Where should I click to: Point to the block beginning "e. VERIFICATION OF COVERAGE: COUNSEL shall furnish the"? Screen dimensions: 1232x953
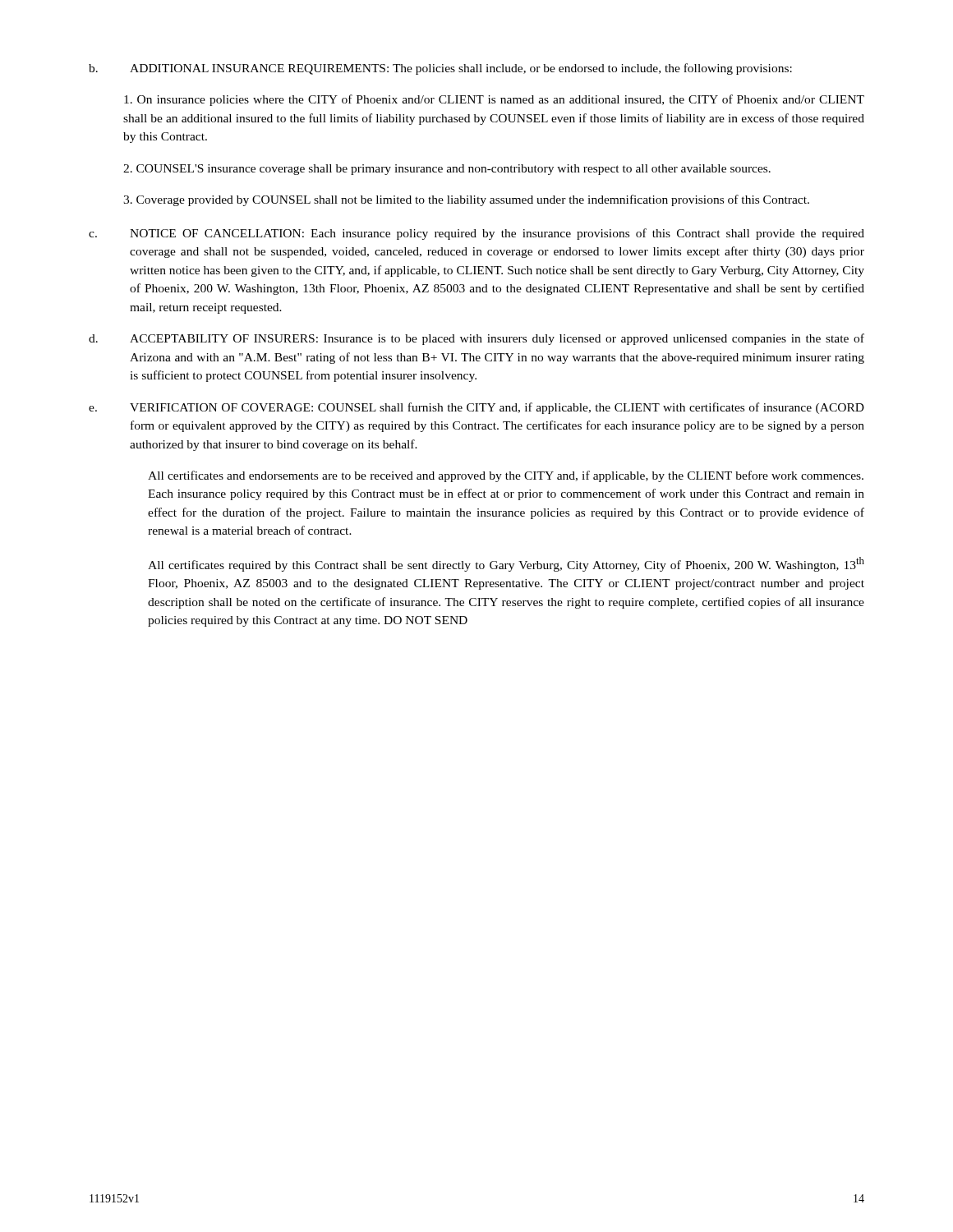[x=476, y=426]
